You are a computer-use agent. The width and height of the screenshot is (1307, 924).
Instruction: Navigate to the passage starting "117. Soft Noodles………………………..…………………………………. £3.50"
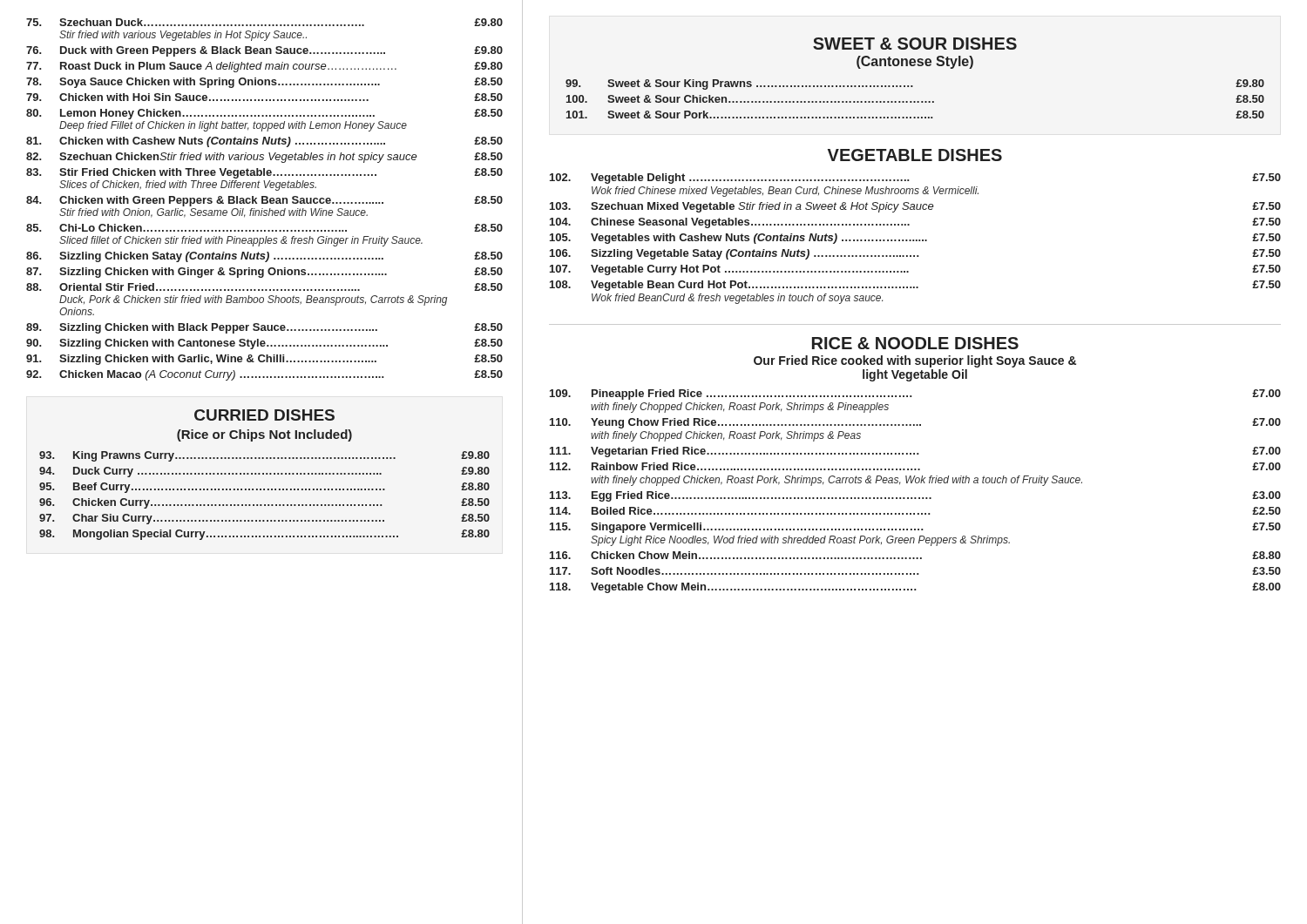coord(915,571)
